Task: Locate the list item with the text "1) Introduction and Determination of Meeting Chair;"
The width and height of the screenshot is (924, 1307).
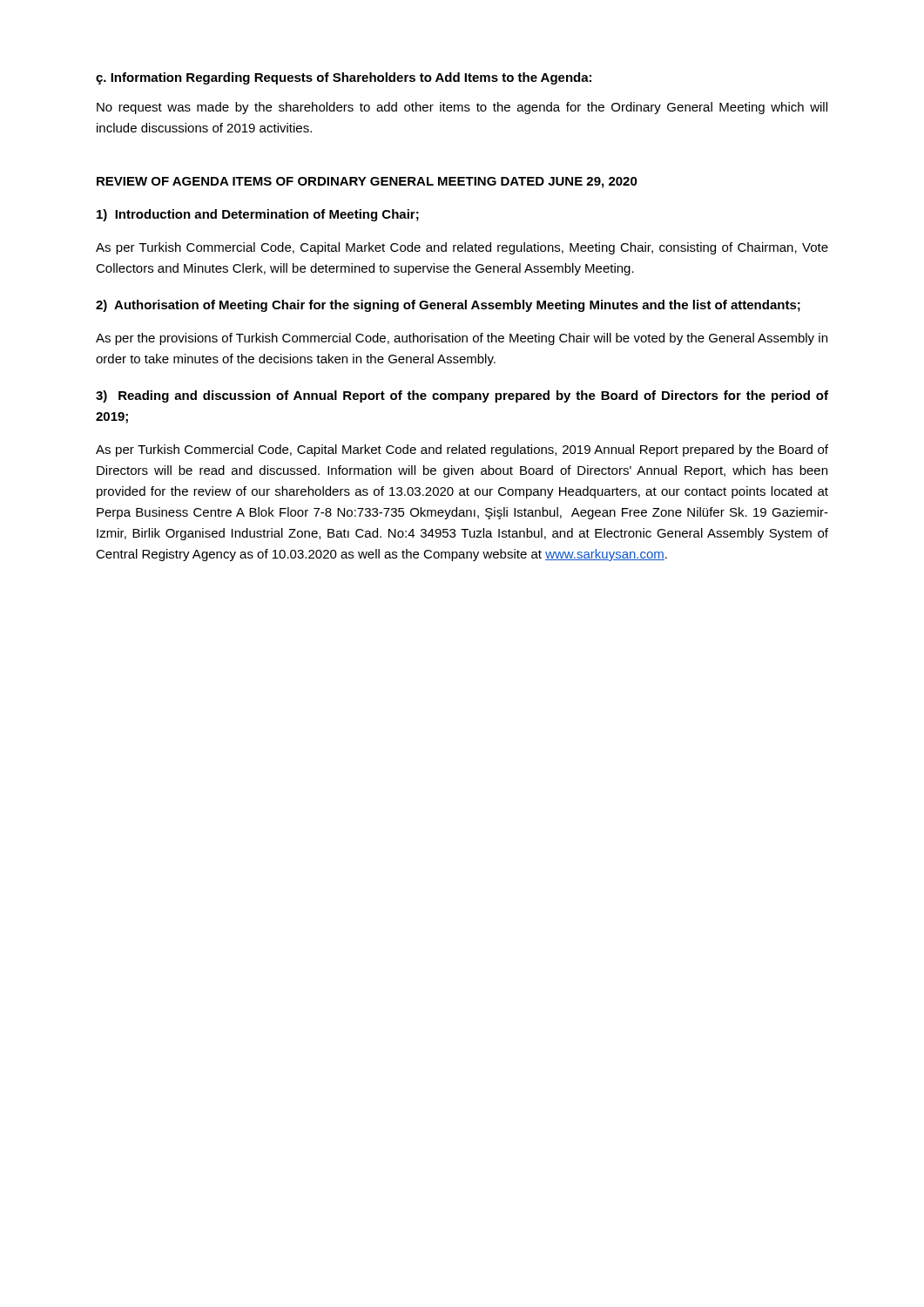Action: [258, 214]
